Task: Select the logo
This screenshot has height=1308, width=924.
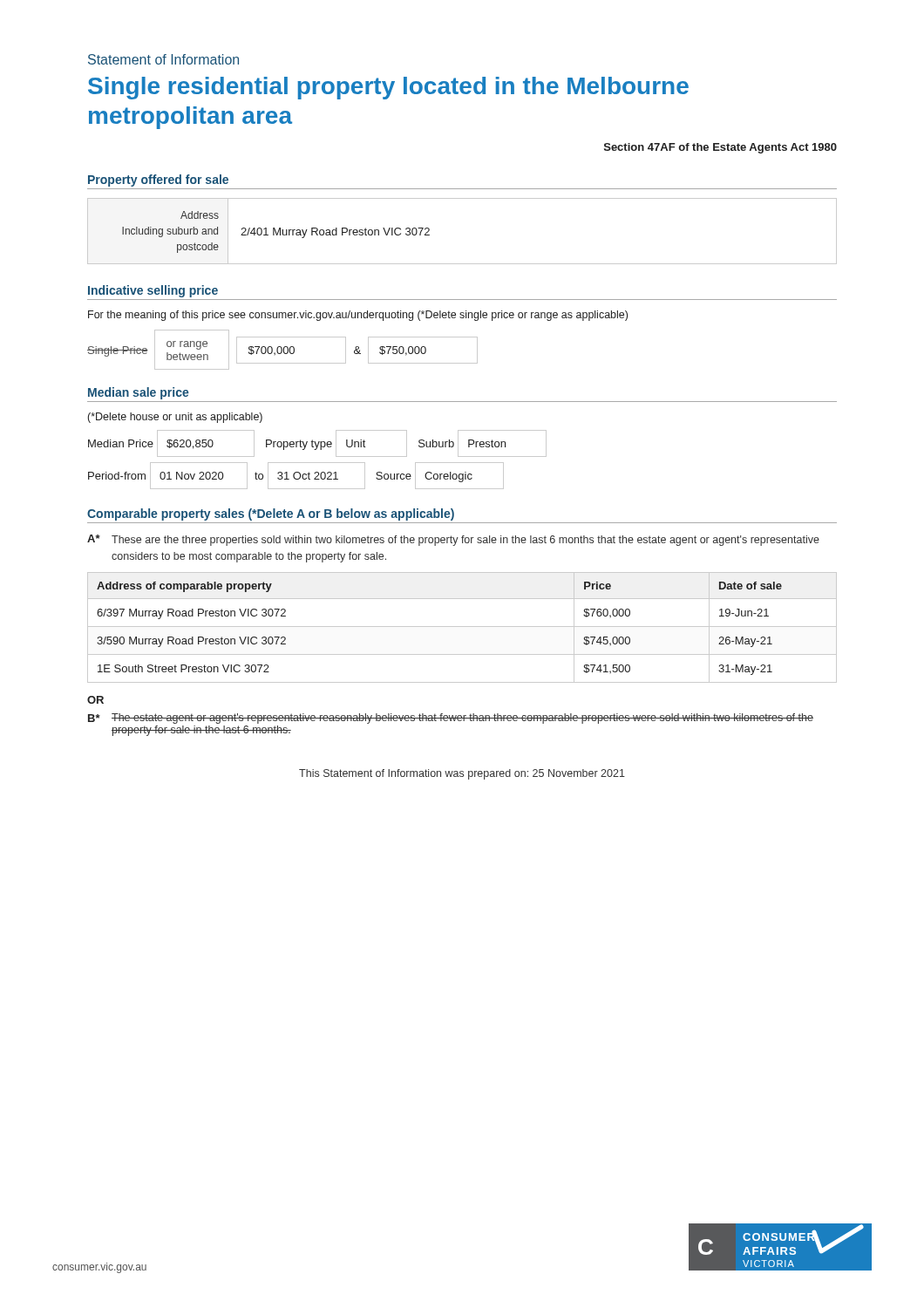Action: (780, 1248)
